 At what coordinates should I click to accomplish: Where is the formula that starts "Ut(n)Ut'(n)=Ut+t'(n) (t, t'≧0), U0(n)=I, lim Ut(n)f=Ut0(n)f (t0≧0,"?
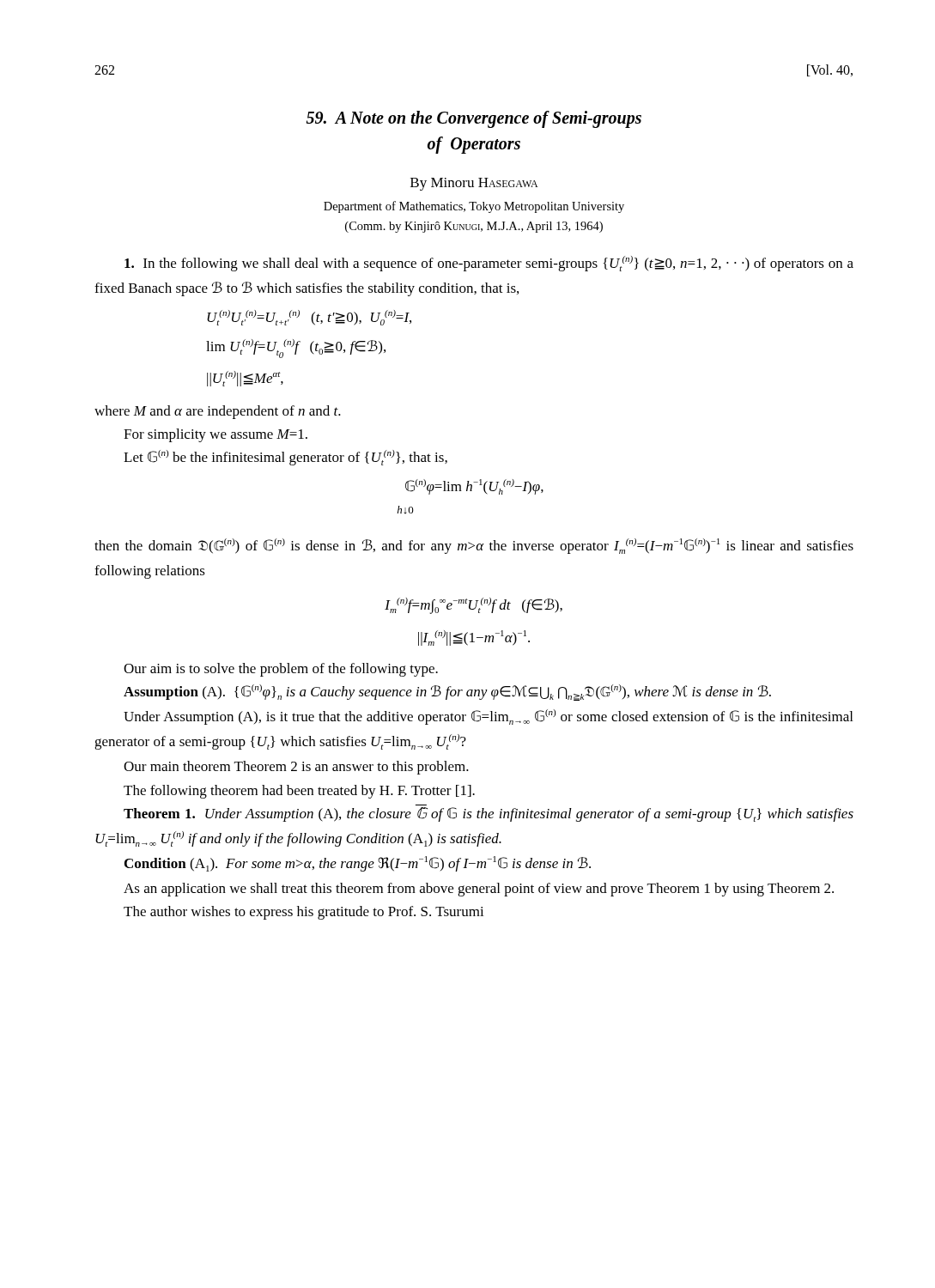coord(309,348)
